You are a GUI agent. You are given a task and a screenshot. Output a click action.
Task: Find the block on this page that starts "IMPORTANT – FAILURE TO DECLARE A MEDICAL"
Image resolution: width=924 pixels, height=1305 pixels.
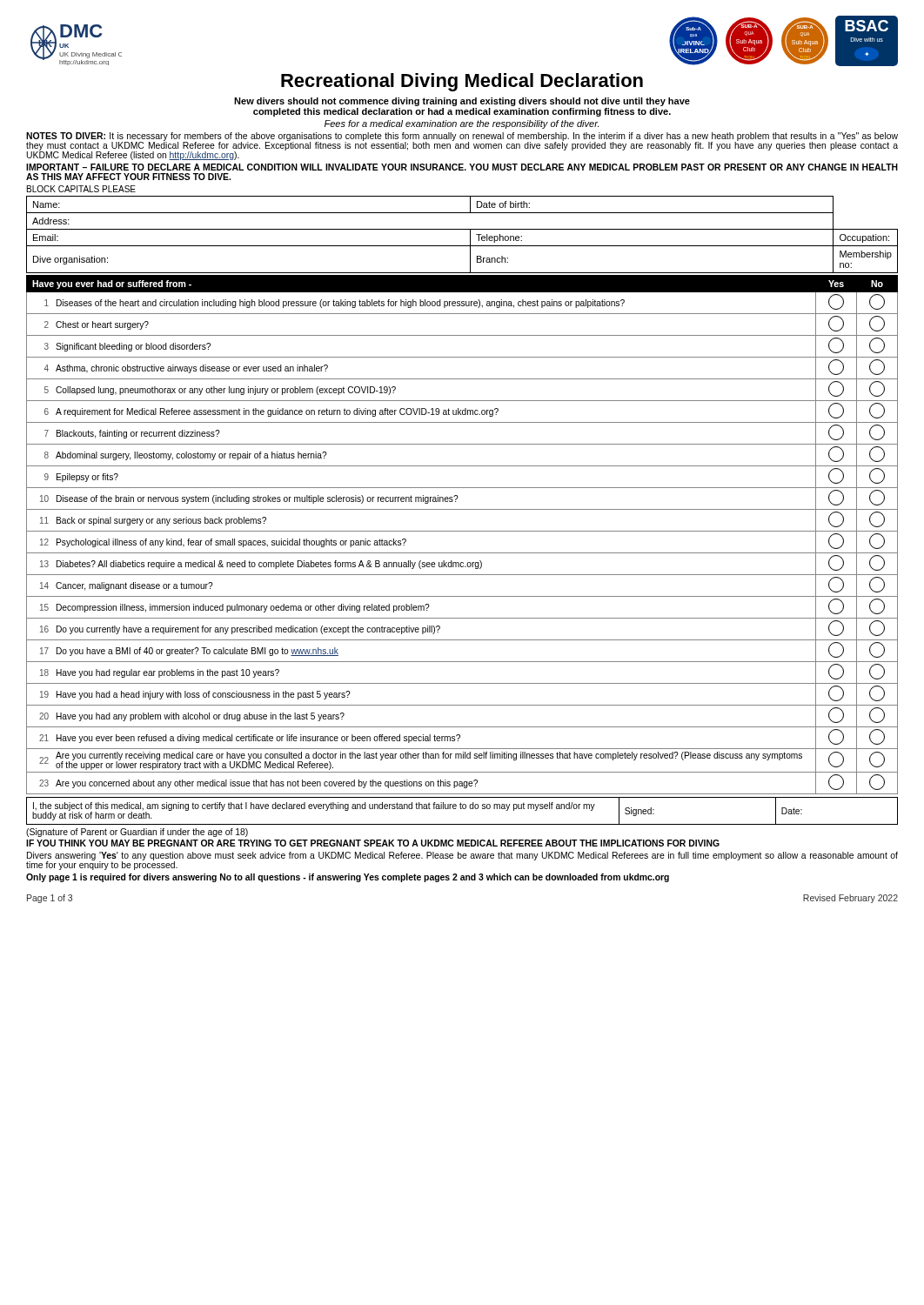click(462, 172)
